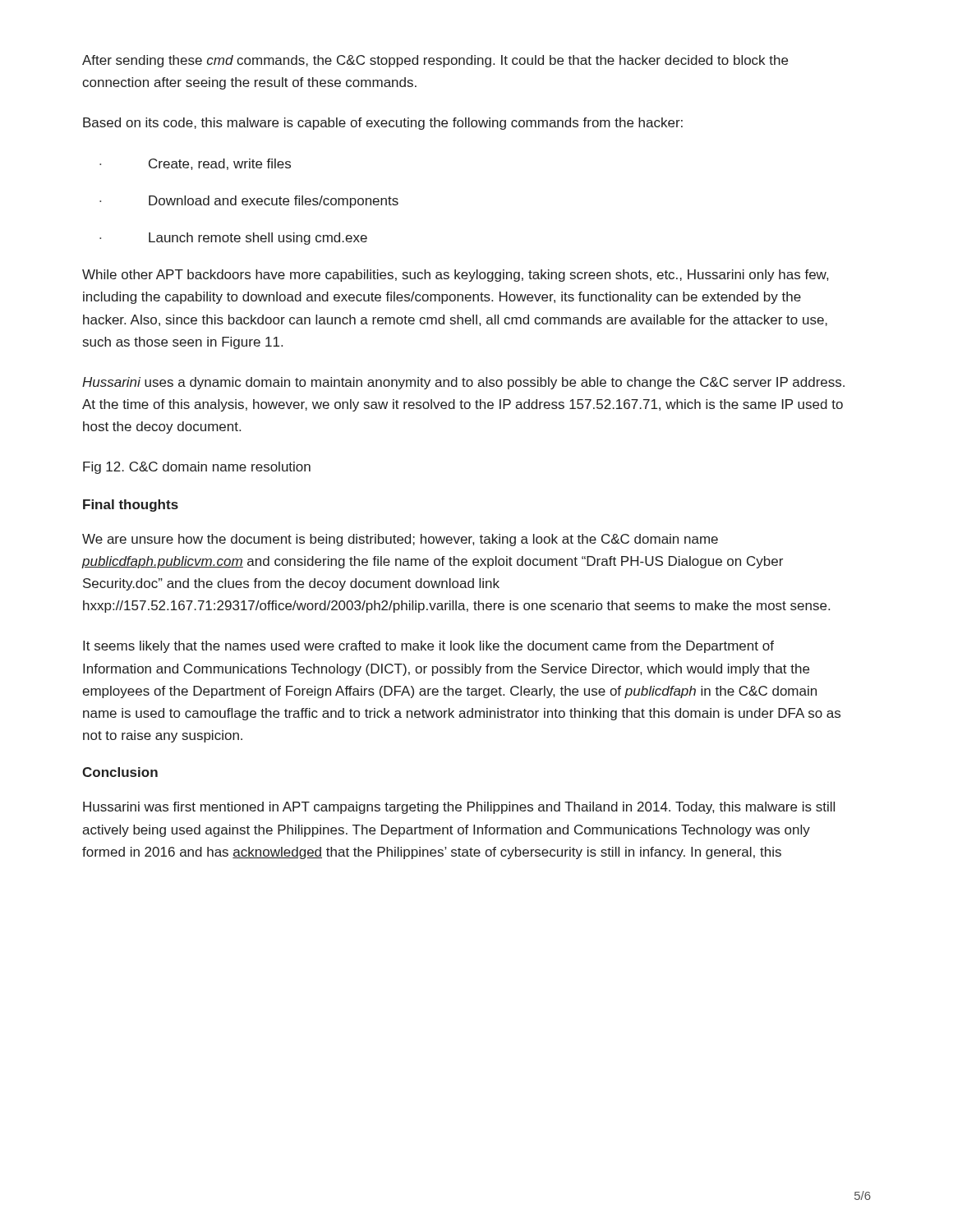Locate the block starting "Final thoughts"

tap(130, 504)
